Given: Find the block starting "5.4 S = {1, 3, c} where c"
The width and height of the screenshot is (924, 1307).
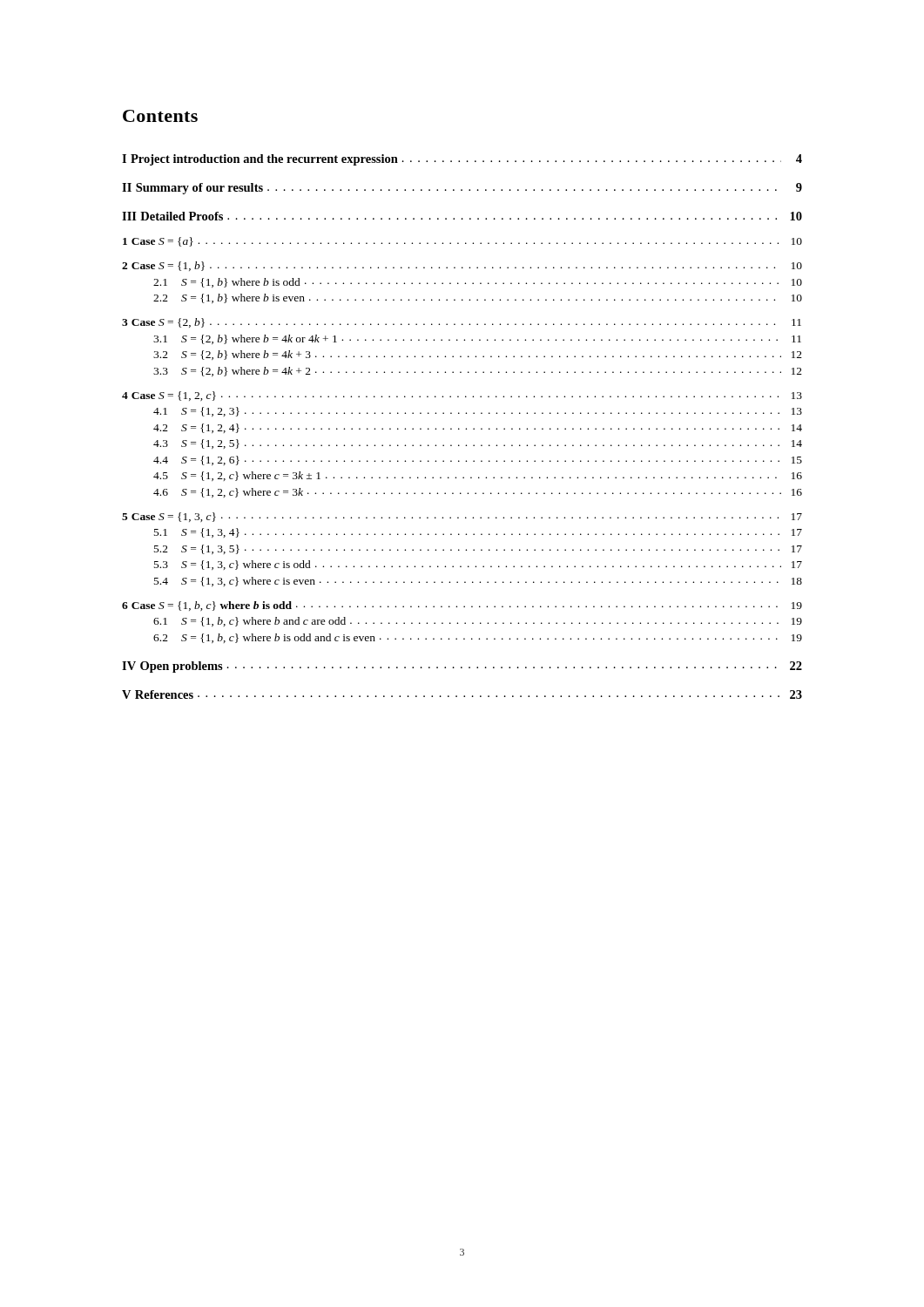Looking at the screenshot, I should pos(478,581).
